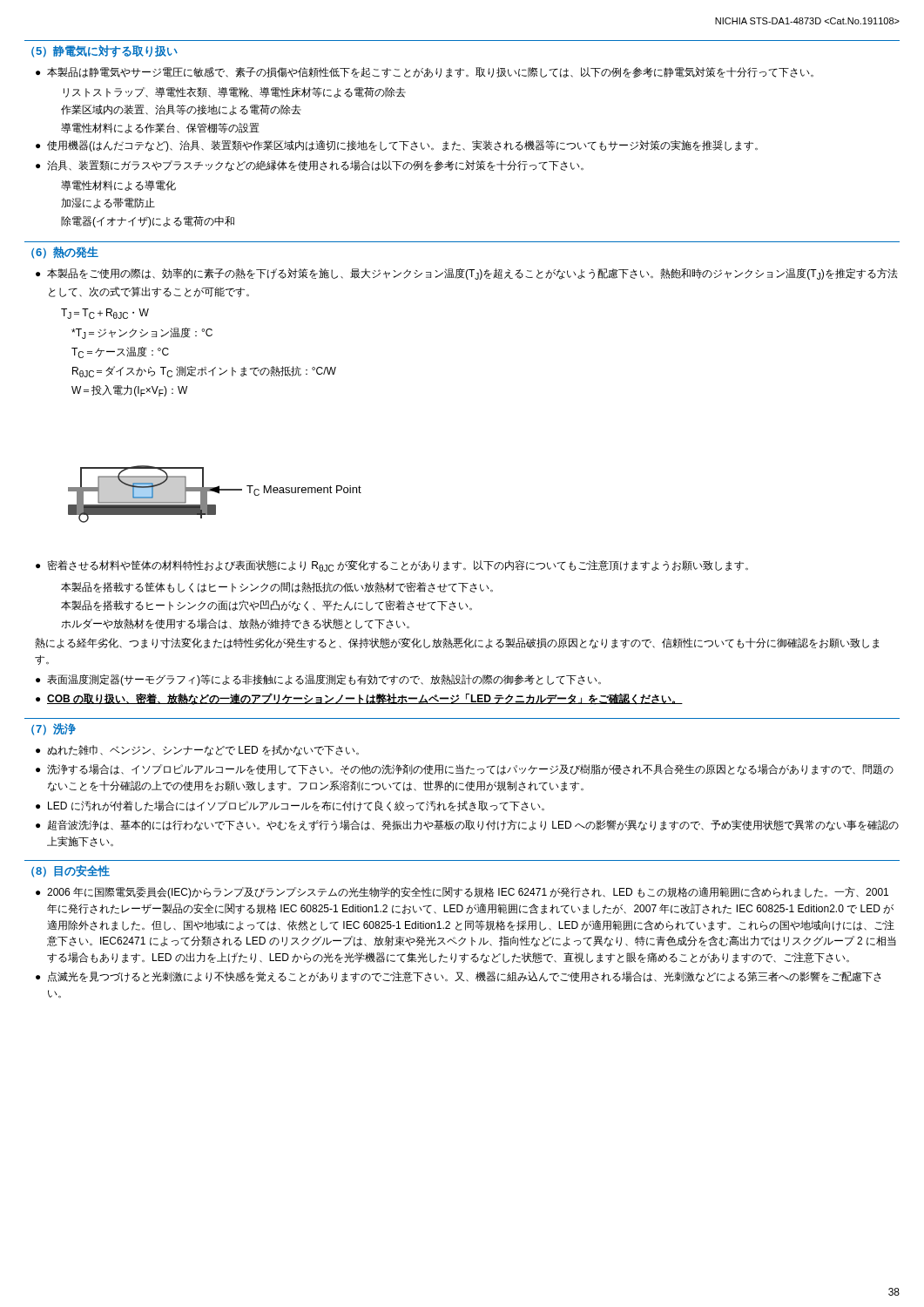This screenshot has width=924, height=1307.
Task: Locate the engineering diagram
Action: click(475, 479)
